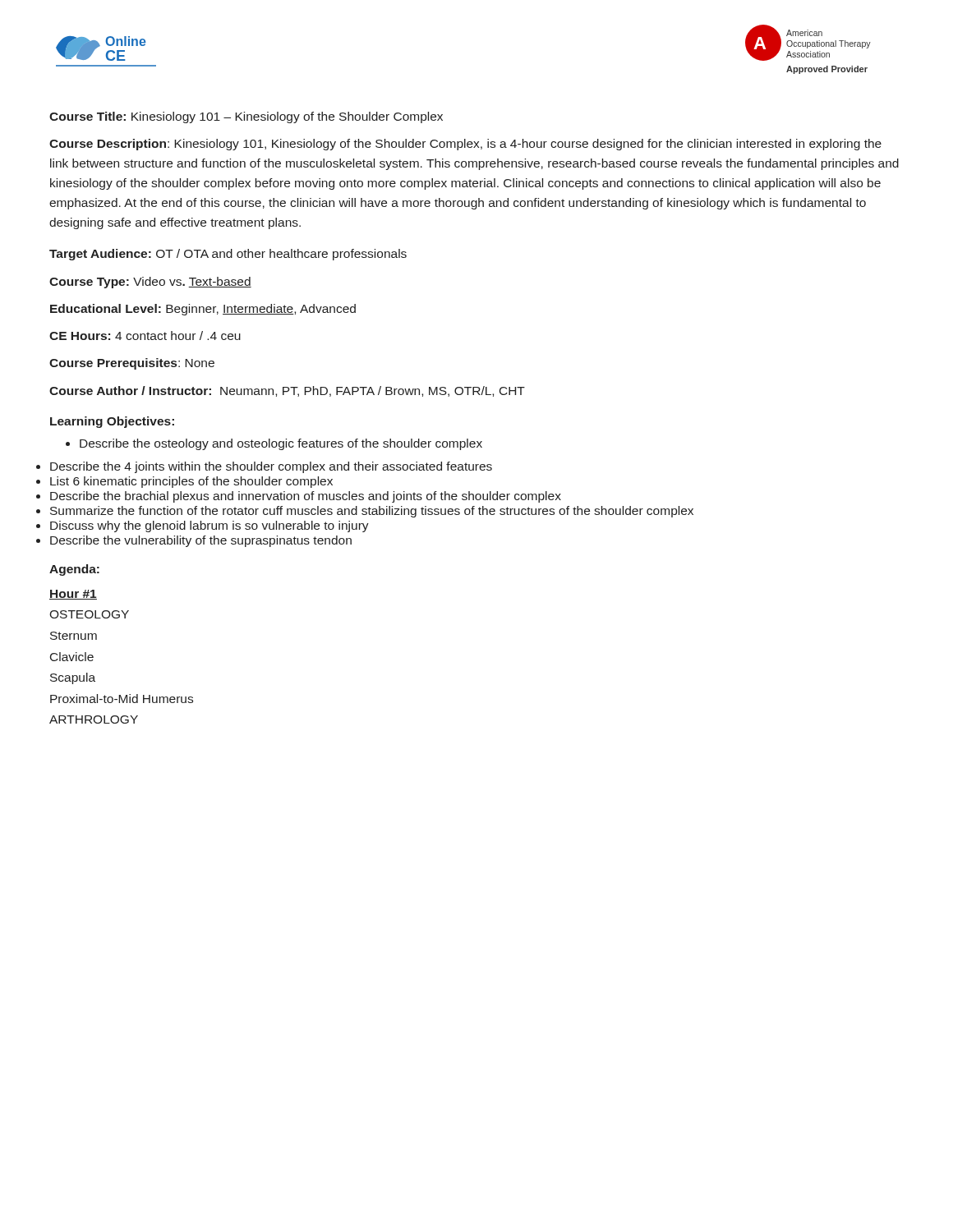953x1232 pixels.
Task: Navigate to the region starting "Course Description: Kinesiology 101, Kinesiology"
Action: point(476,183)
